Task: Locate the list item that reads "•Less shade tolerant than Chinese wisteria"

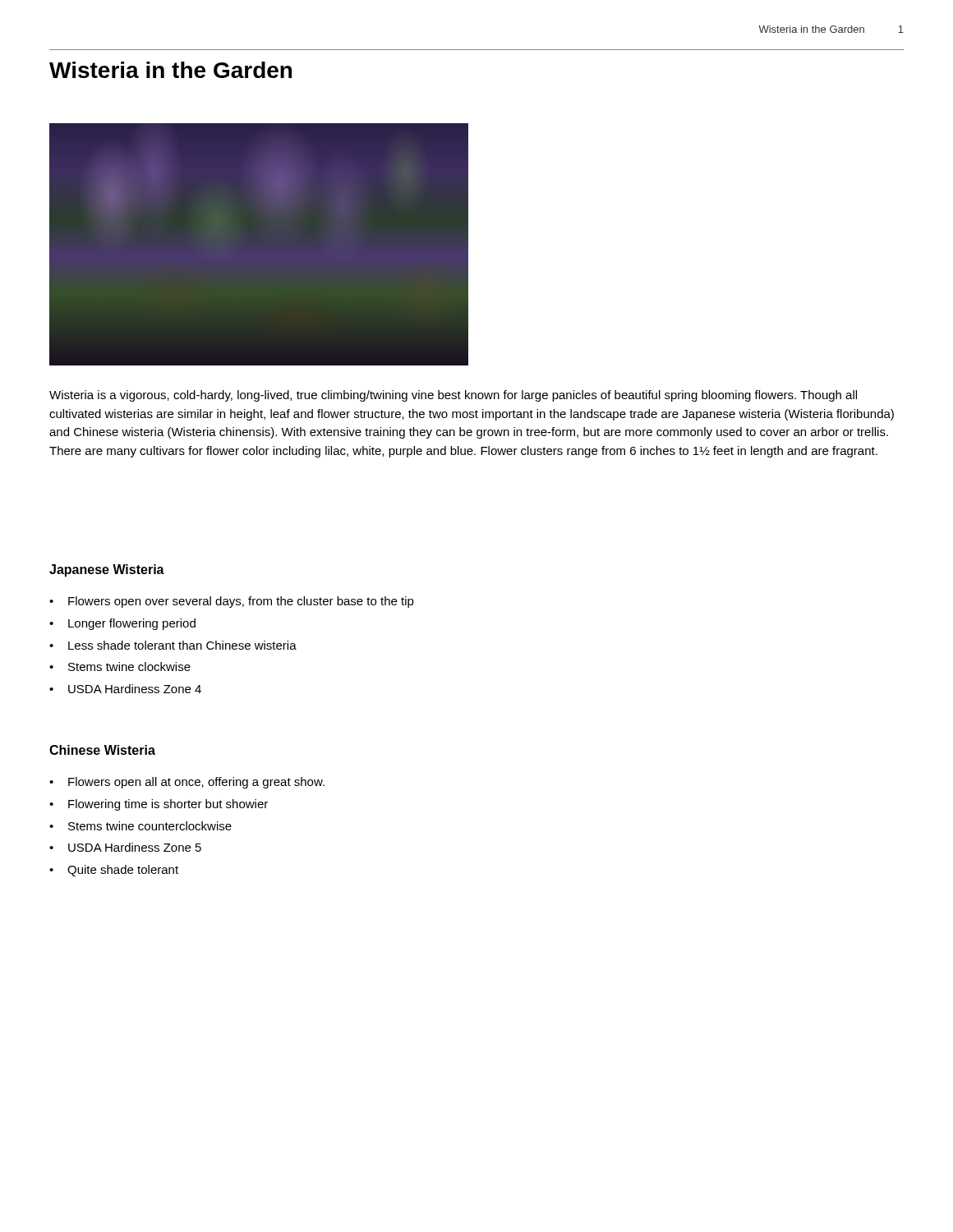Action: (173, 646)
